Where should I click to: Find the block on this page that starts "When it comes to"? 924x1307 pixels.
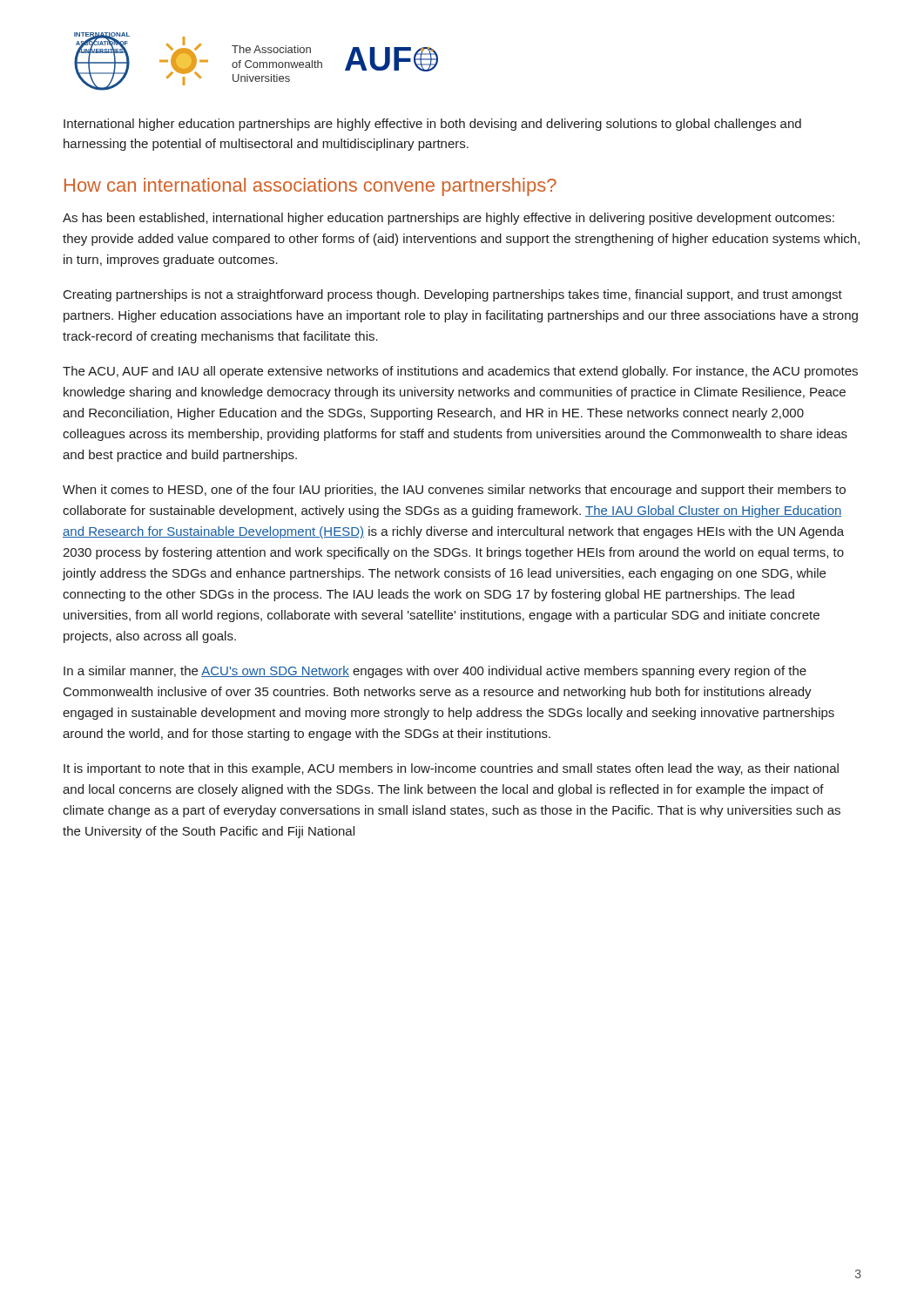[x=454, y=562]
